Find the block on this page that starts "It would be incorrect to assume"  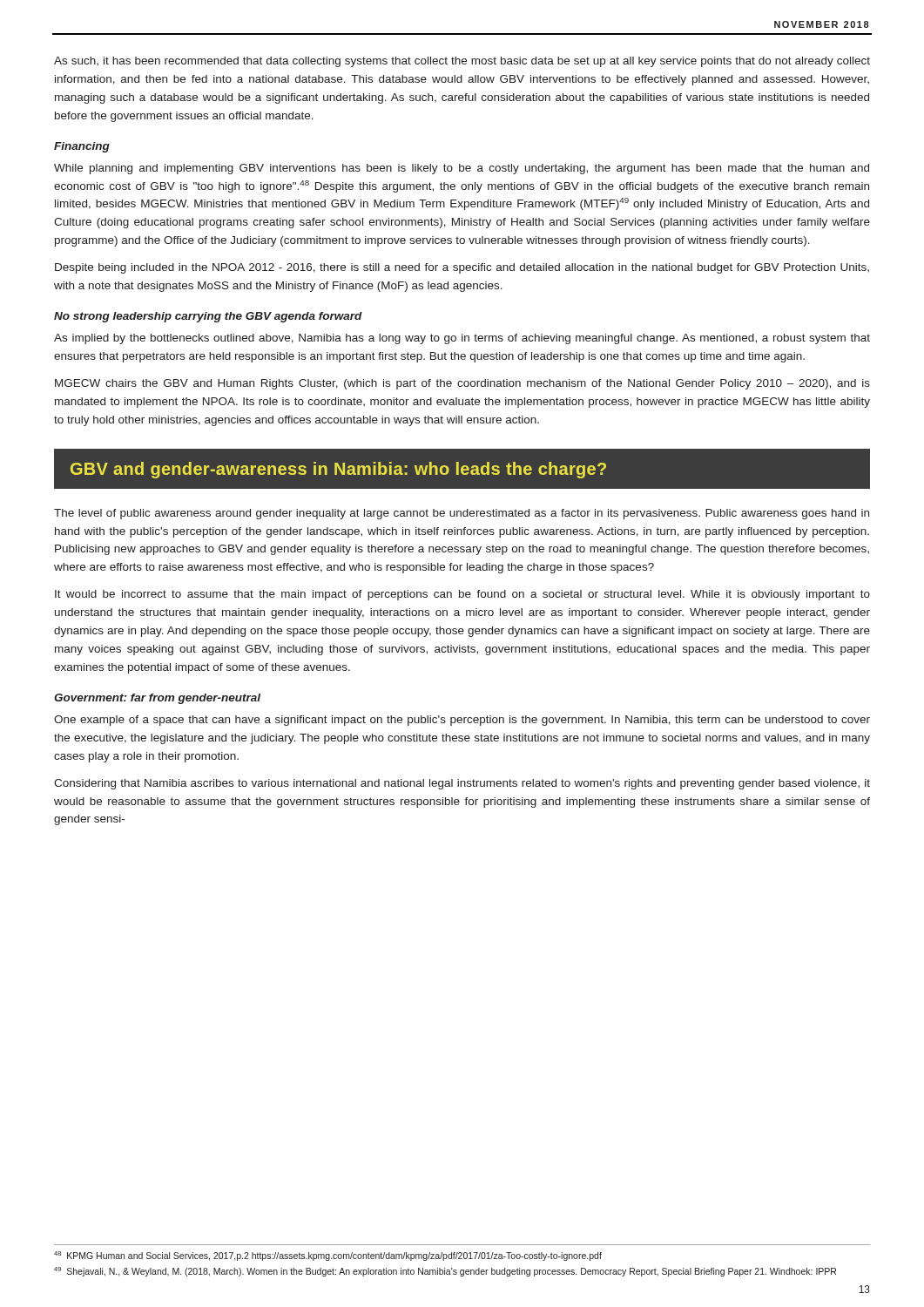[462, 631]
